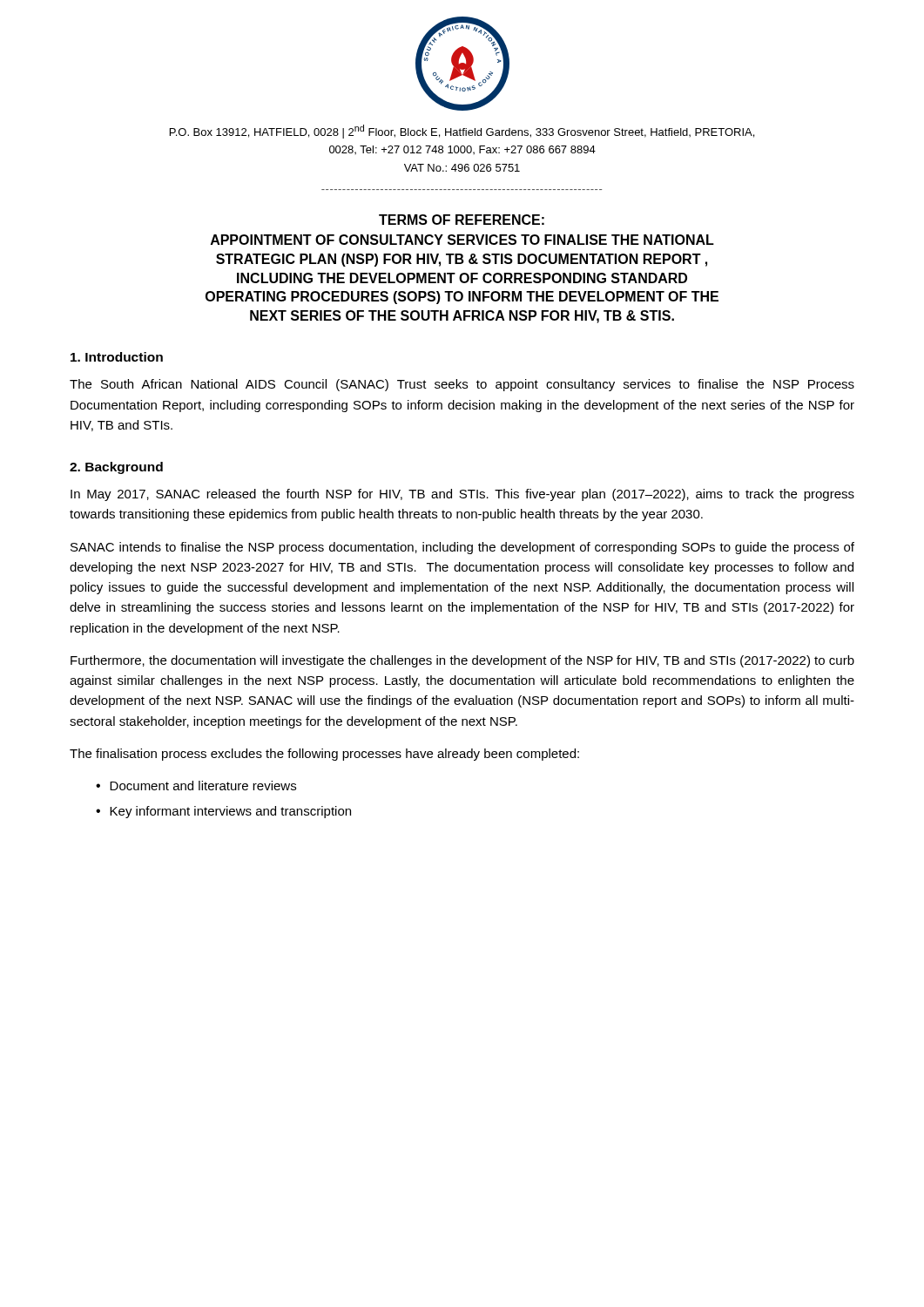Click the passage that begins "In May 2017, SANAC"
This screenshot has height=1307, width=924.
click(x=462, y=504)
